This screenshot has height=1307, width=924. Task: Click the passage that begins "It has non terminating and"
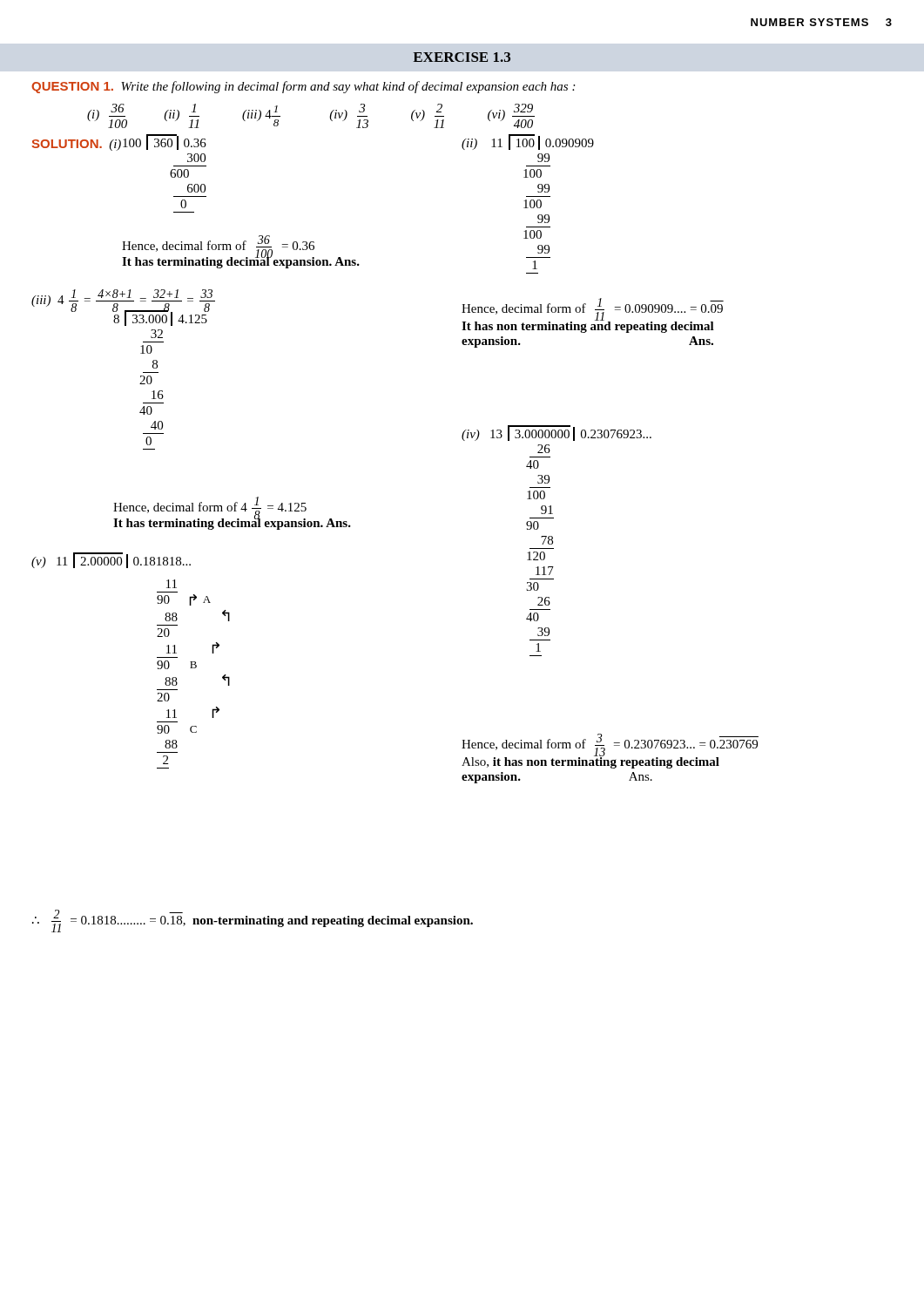pyautogui.click(x=588, y=334)
